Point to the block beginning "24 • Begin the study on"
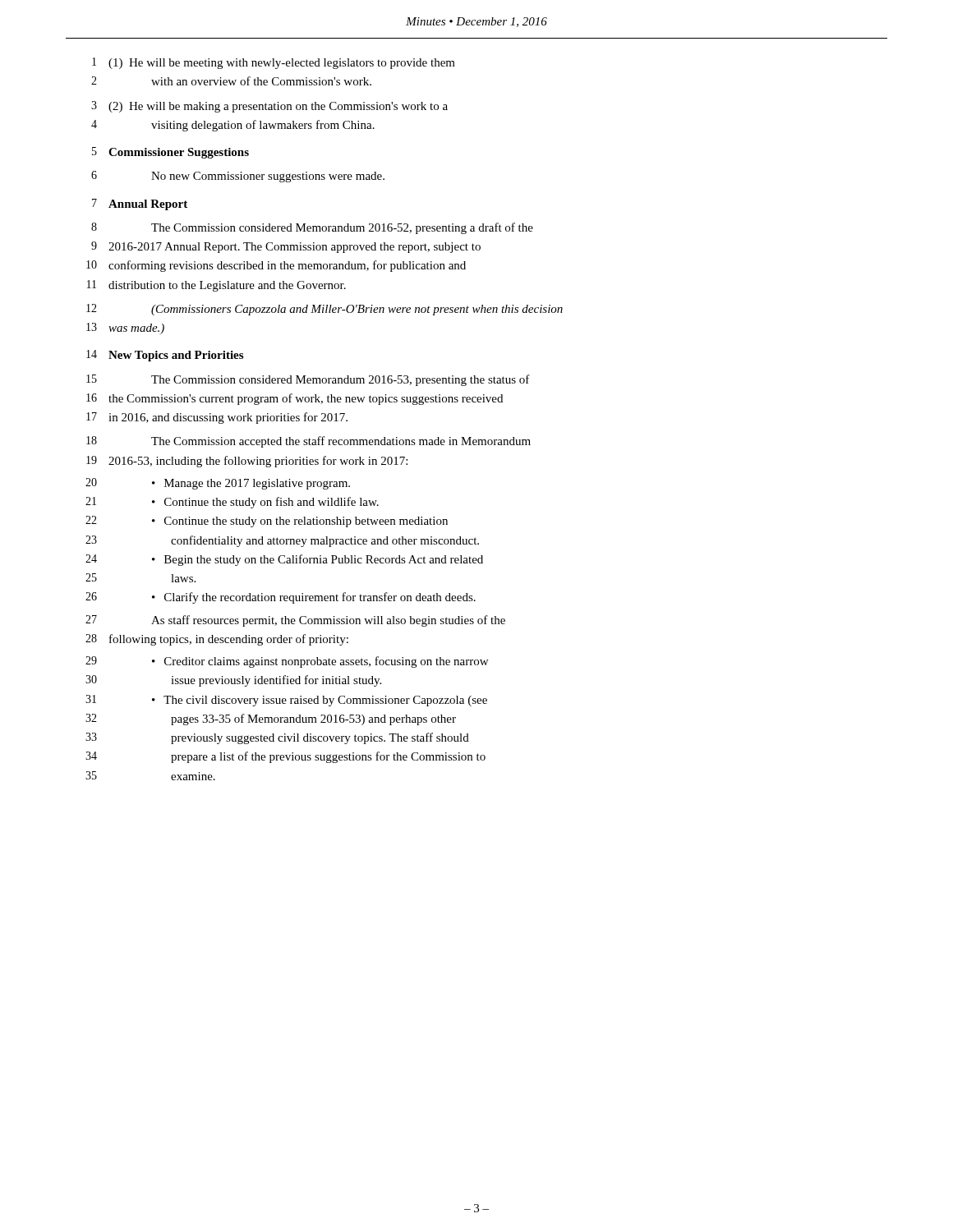 click(x=476, y=569)
